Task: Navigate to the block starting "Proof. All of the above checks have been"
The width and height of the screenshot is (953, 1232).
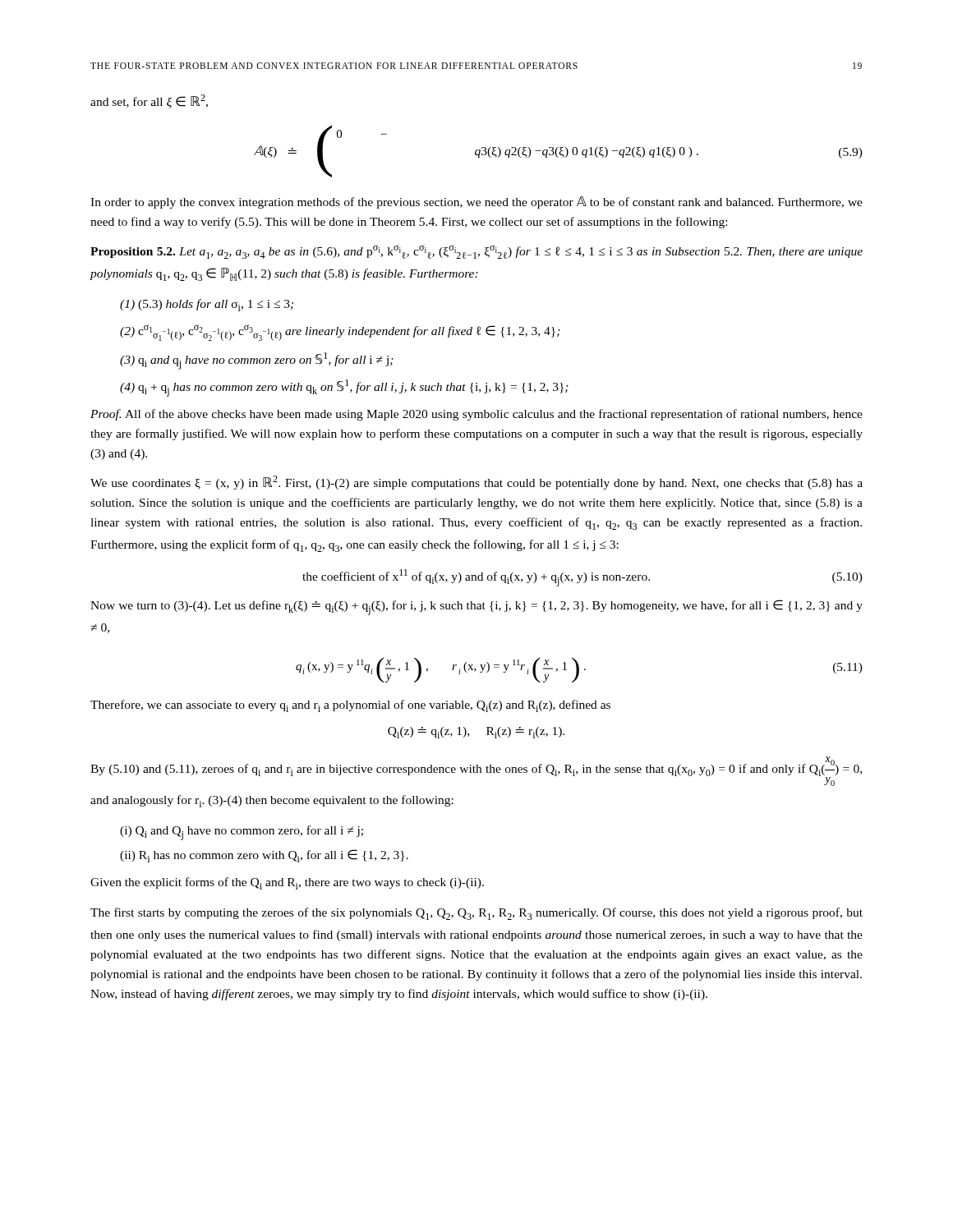Action: 476,433
